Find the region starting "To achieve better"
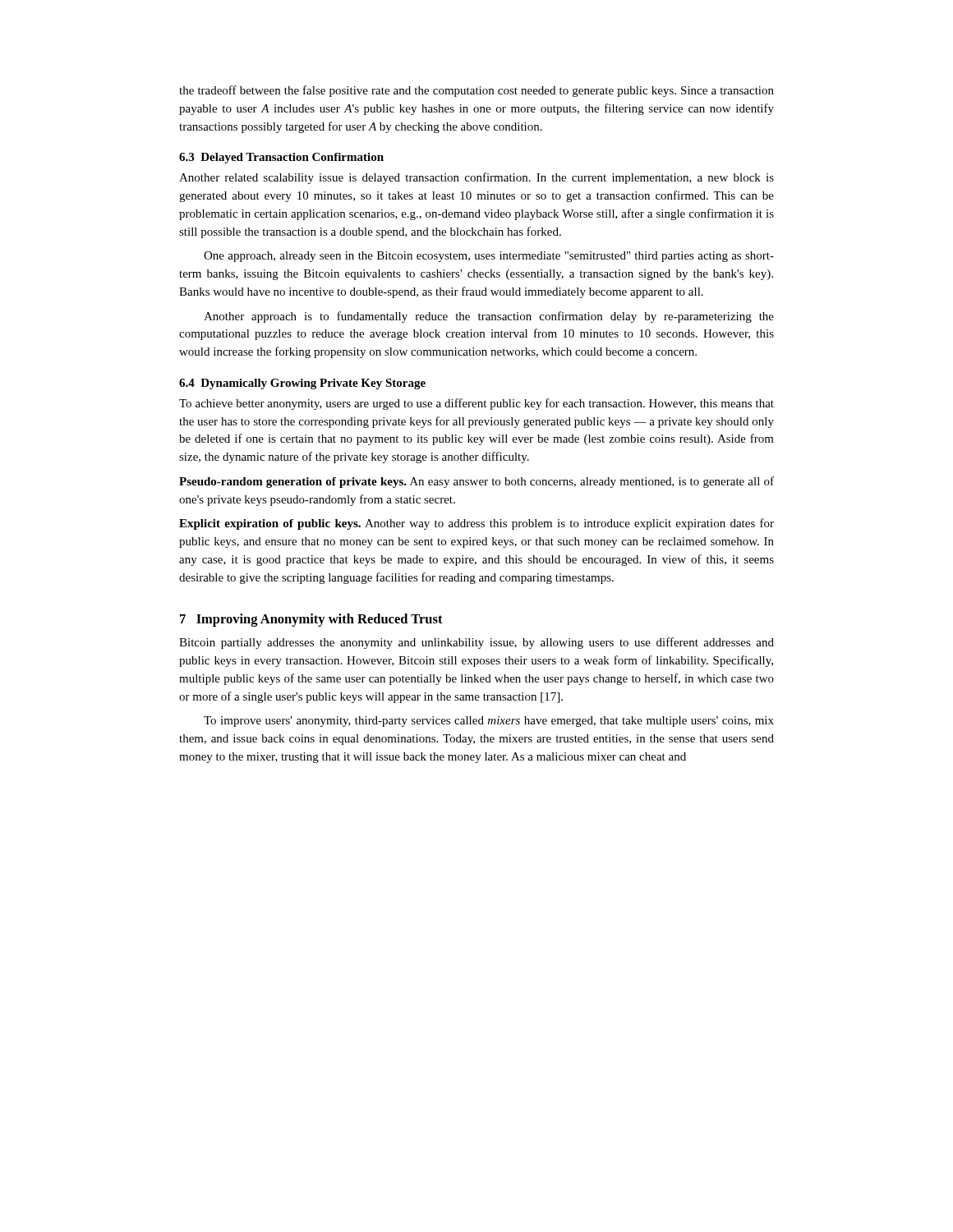953x1232 pixels. pos(476,491)
